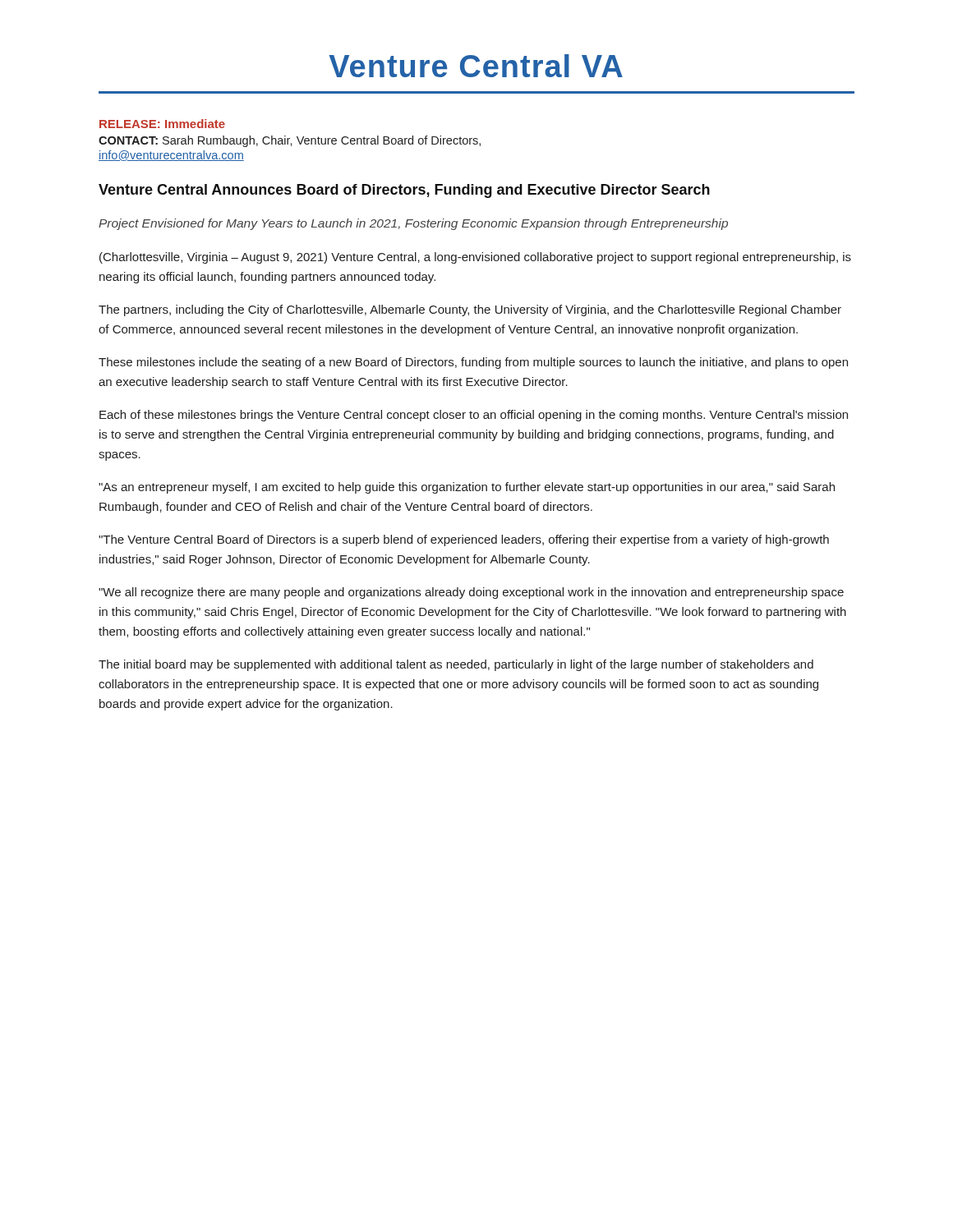Viewport: 953px width, 1232px height.
Task: Click the passage that begins "The partners, including the City of"
Action: [470, 319]
